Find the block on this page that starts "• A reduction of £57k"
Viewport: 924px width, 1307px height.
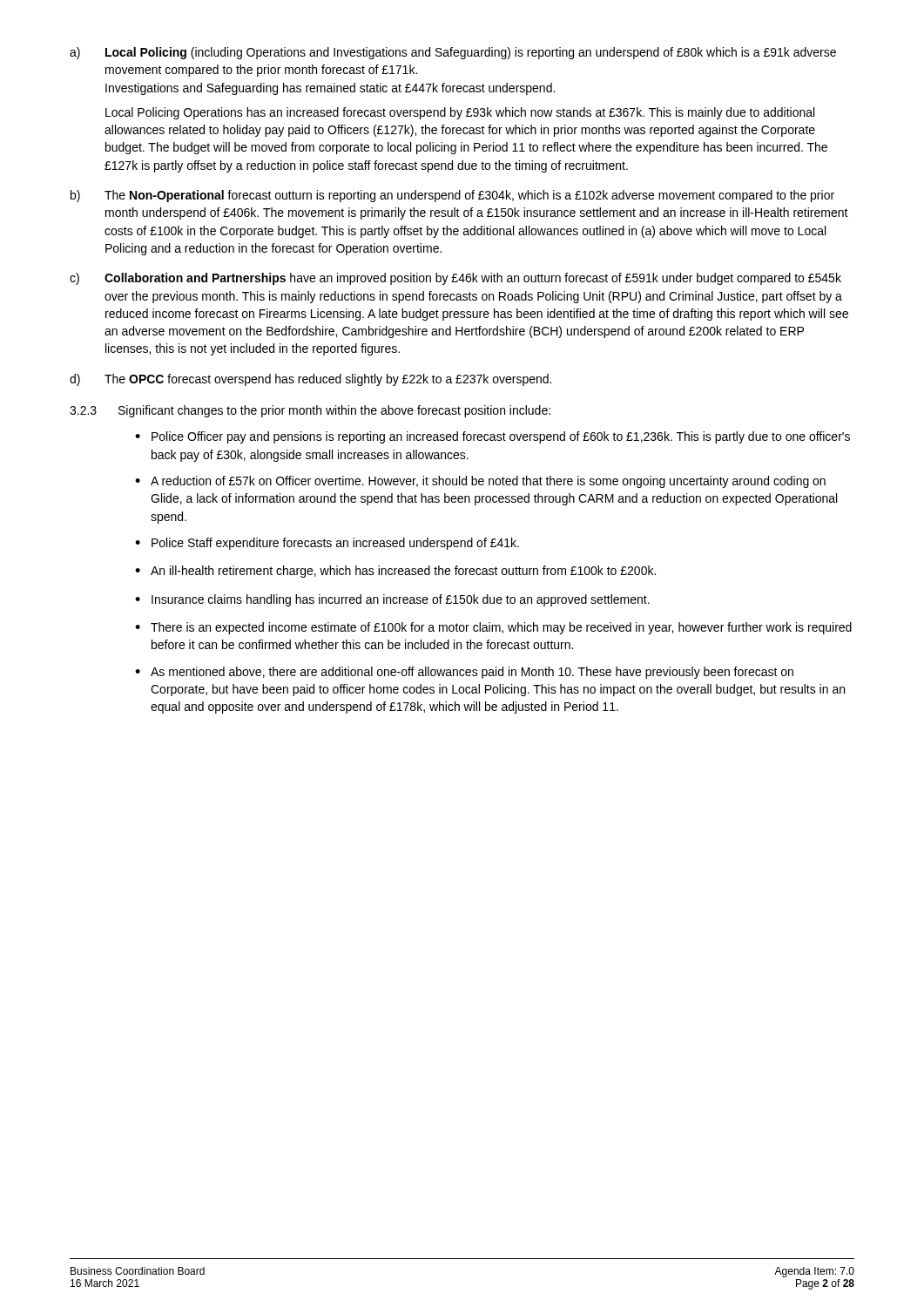(495, 499)
